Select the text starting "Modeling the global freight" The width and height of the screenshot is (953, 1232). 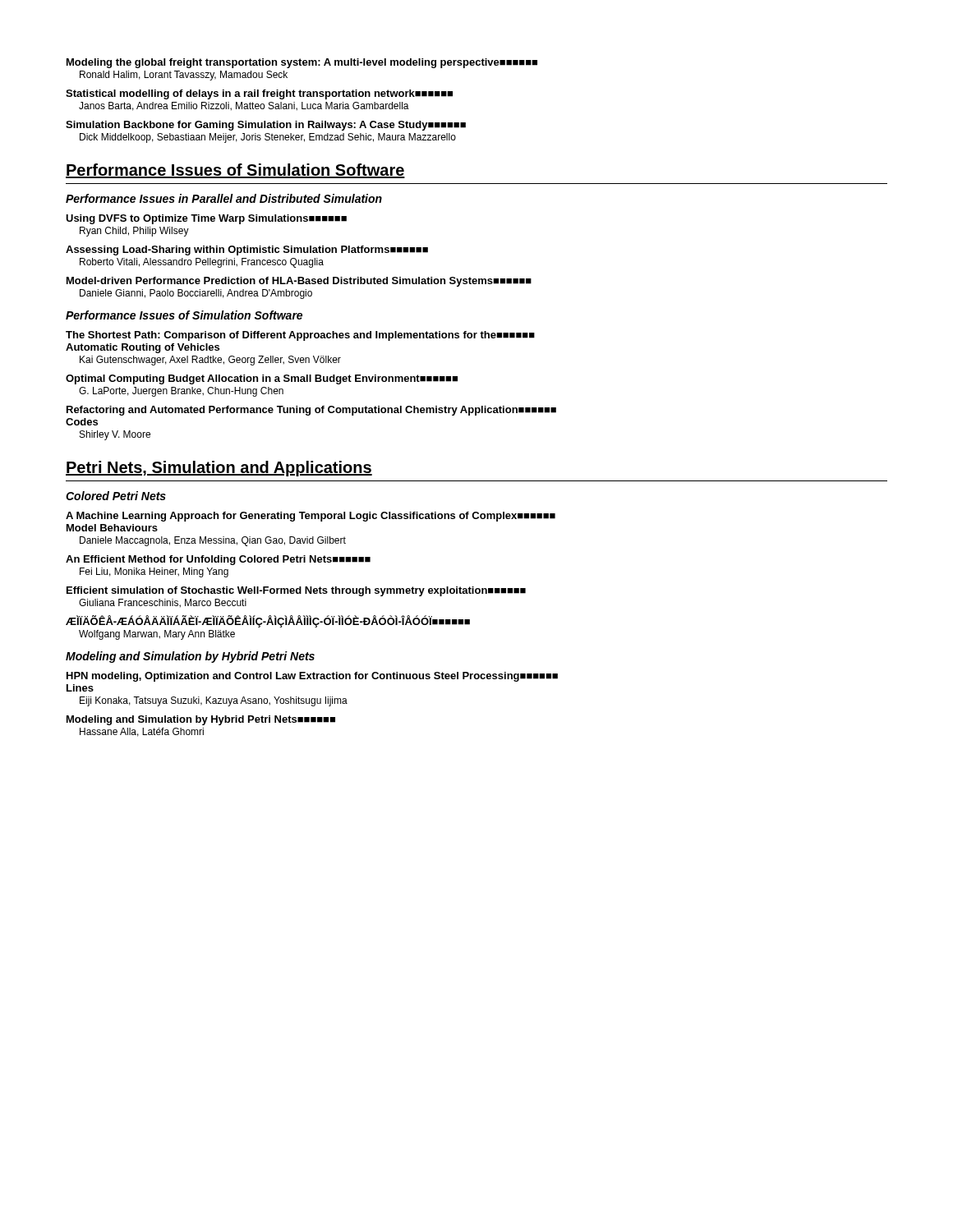pos(476,68)
